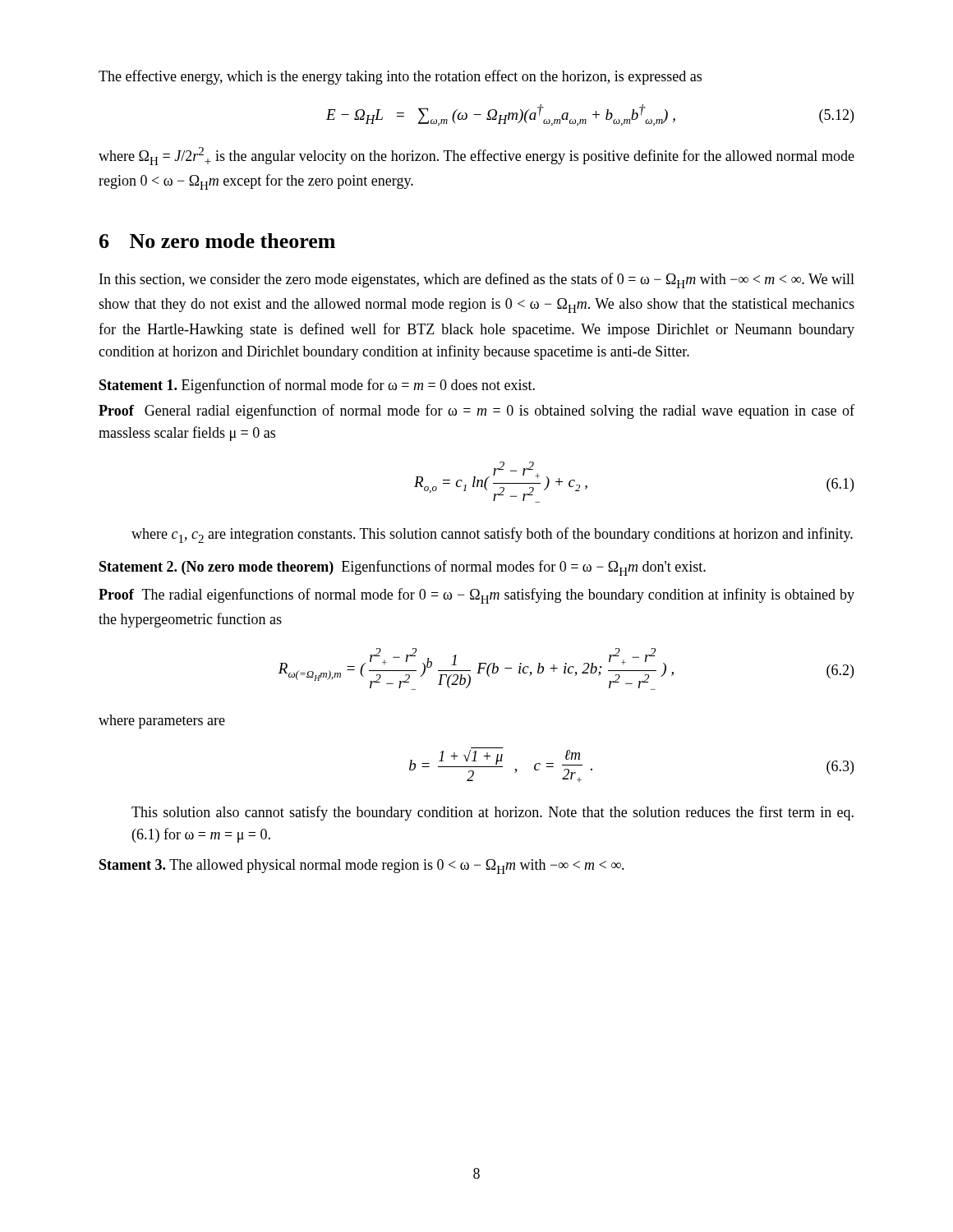Find the block on this page that starts "where c1, c2 are integration constants. This"
Screen dimensions: 1232x953
point(493,535)
